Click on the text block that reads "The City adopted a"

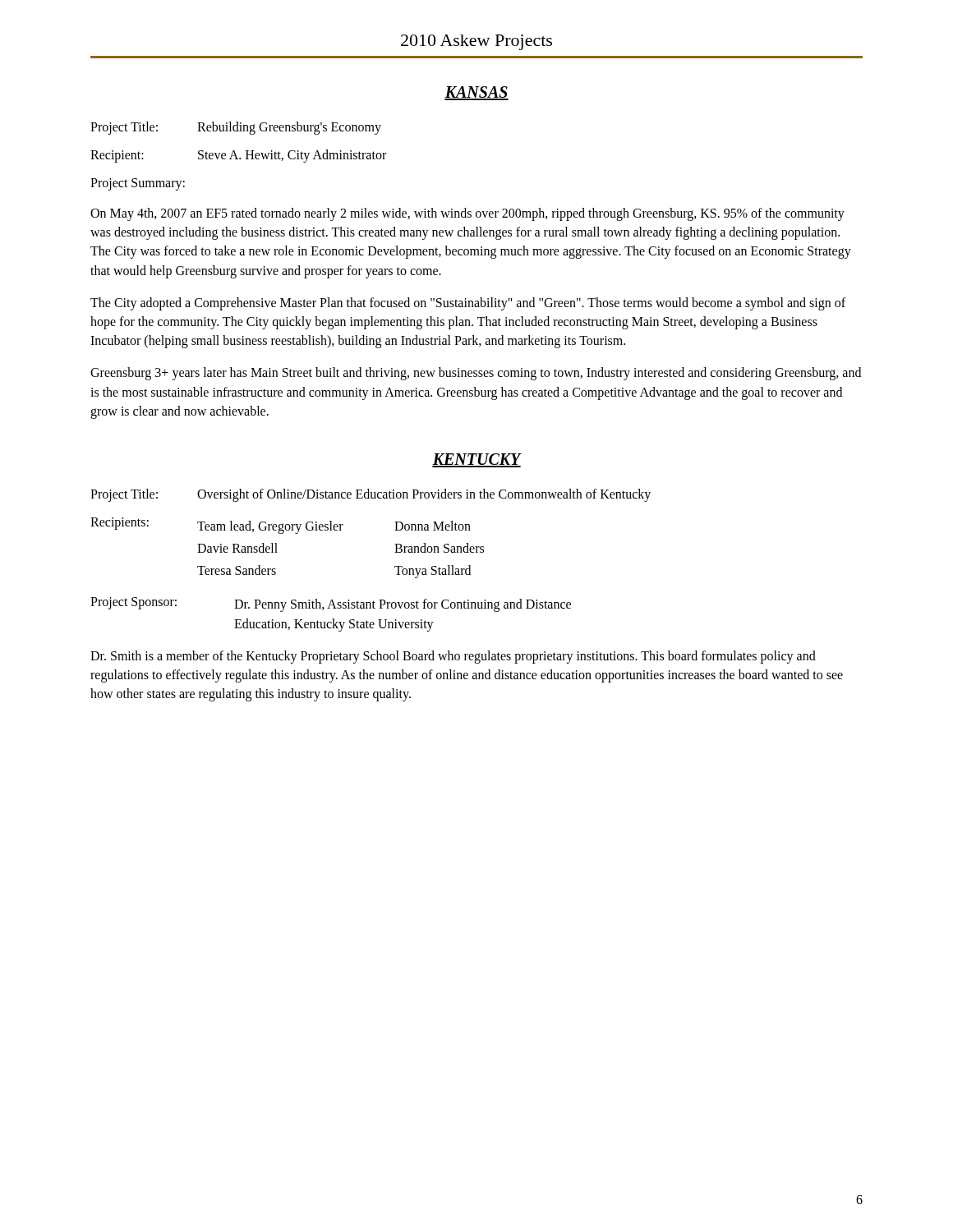(x=468, y=321)
